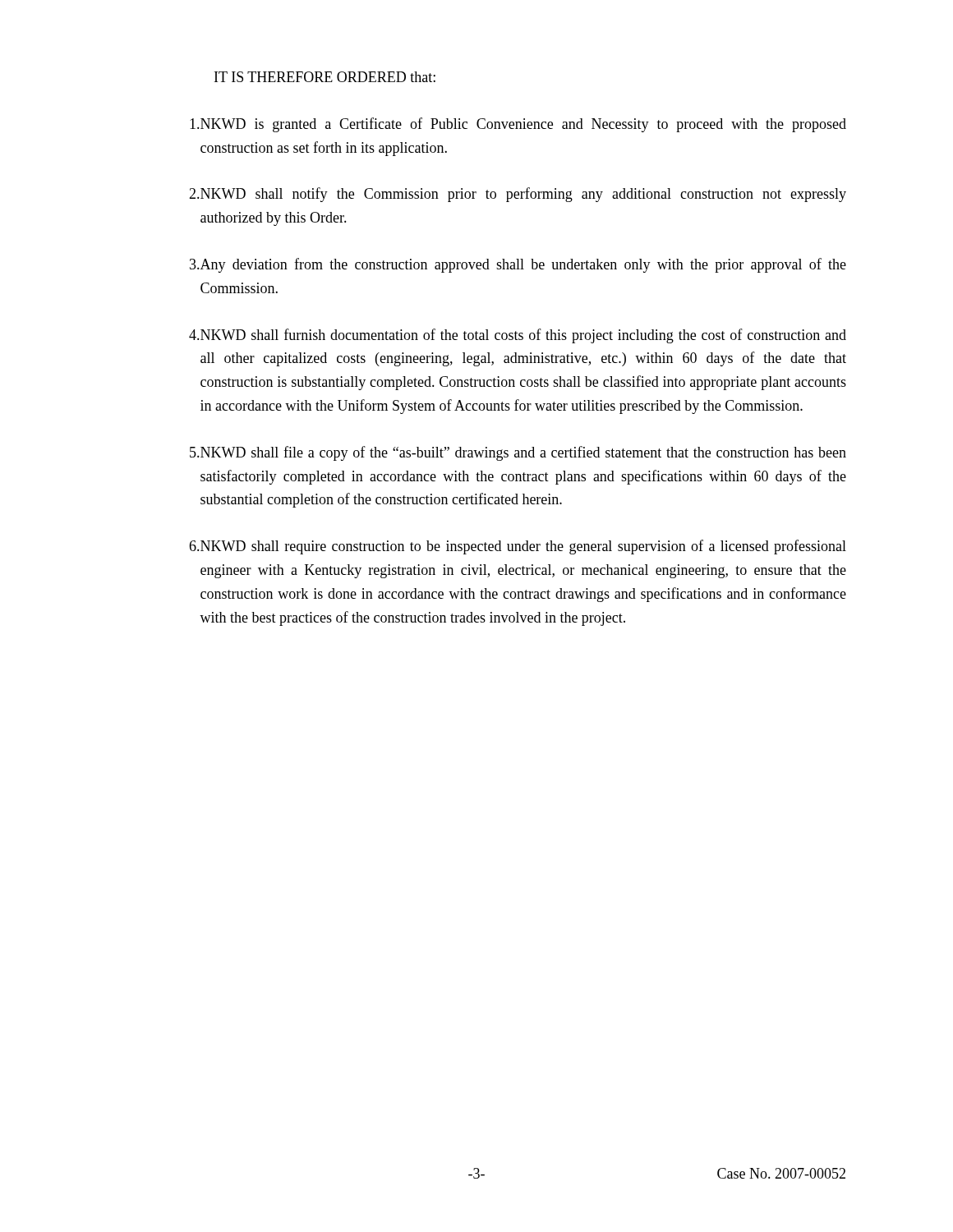Find the text block starting "5. NKWD shall file a copy"
953x1232 pixels.
point(476,476)
